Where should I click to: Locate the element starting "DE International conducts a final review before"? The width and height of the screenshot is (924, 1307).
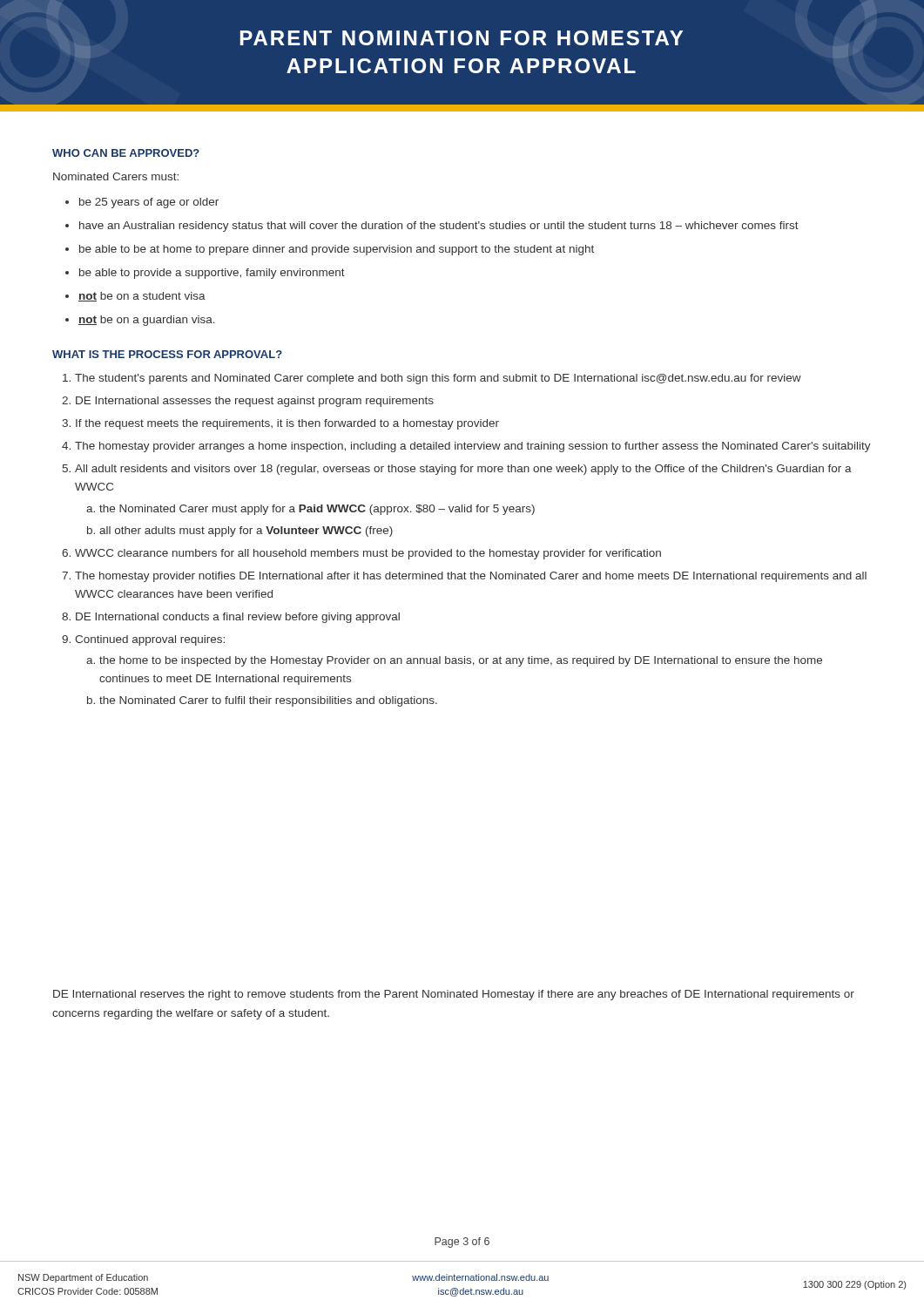[238, 616]
